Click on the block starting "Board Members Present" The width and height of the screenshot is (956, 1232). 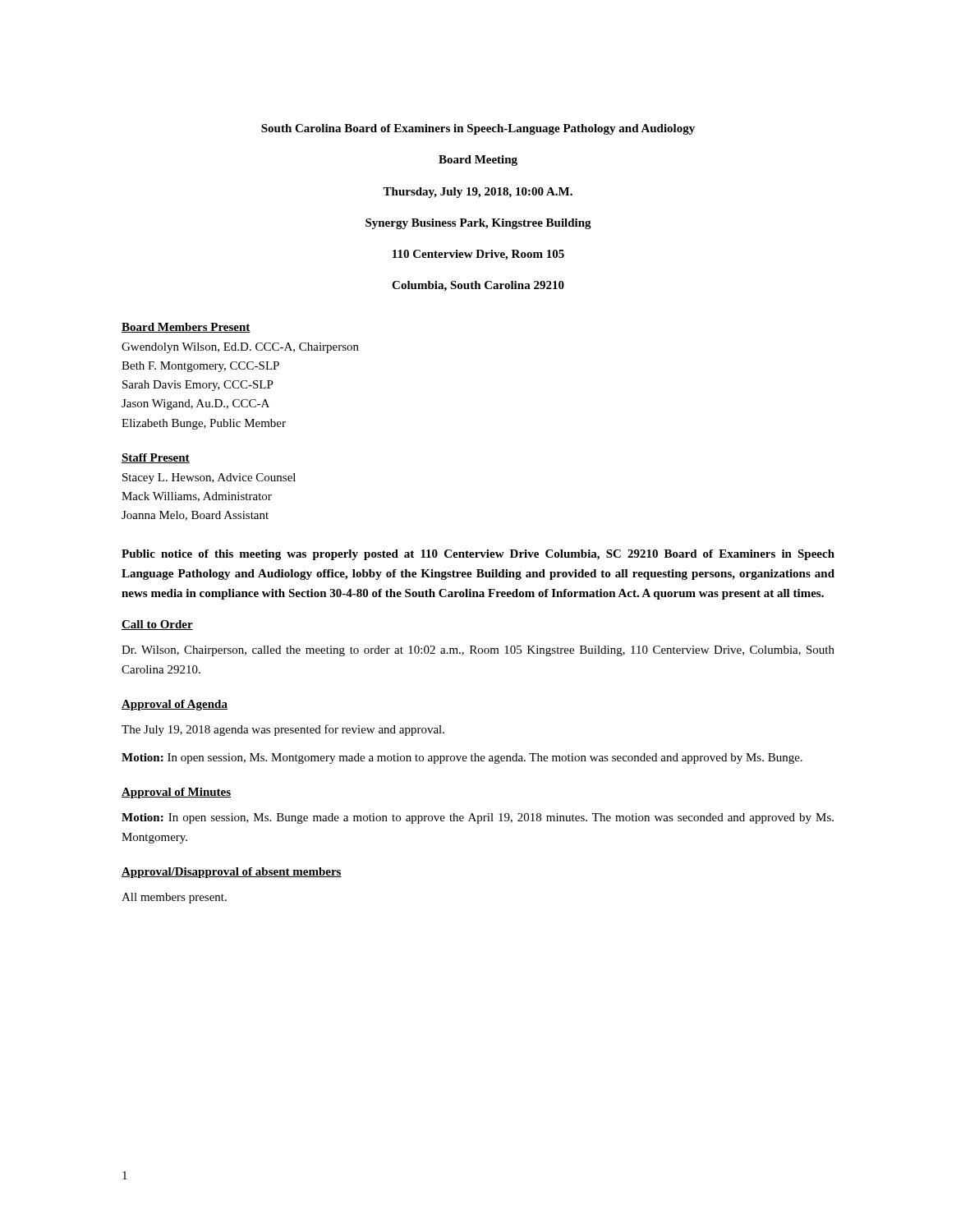pos(186,326)
